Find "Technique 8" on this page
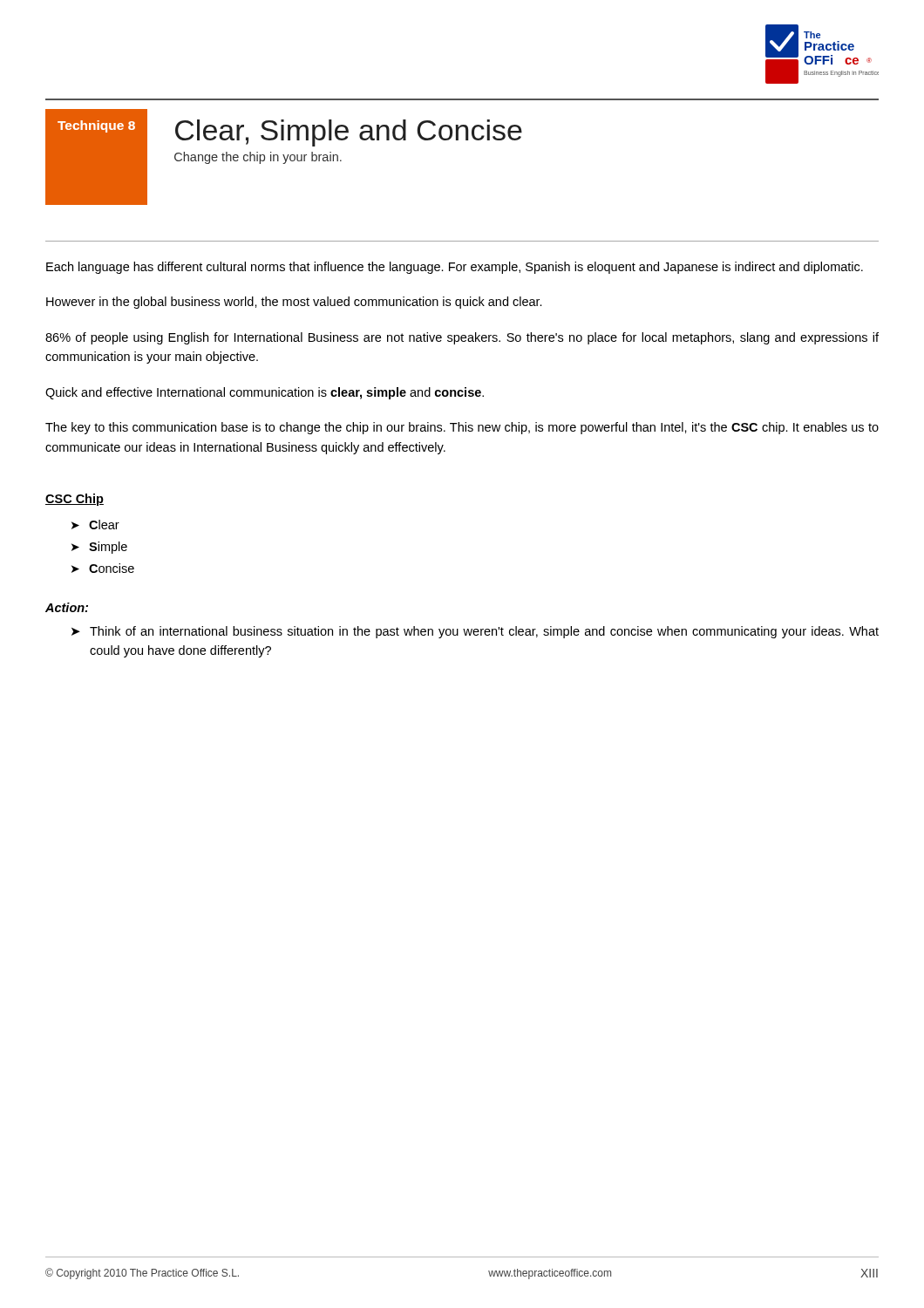The height and width of the screenshot is (1308, 924). [96, 125]
